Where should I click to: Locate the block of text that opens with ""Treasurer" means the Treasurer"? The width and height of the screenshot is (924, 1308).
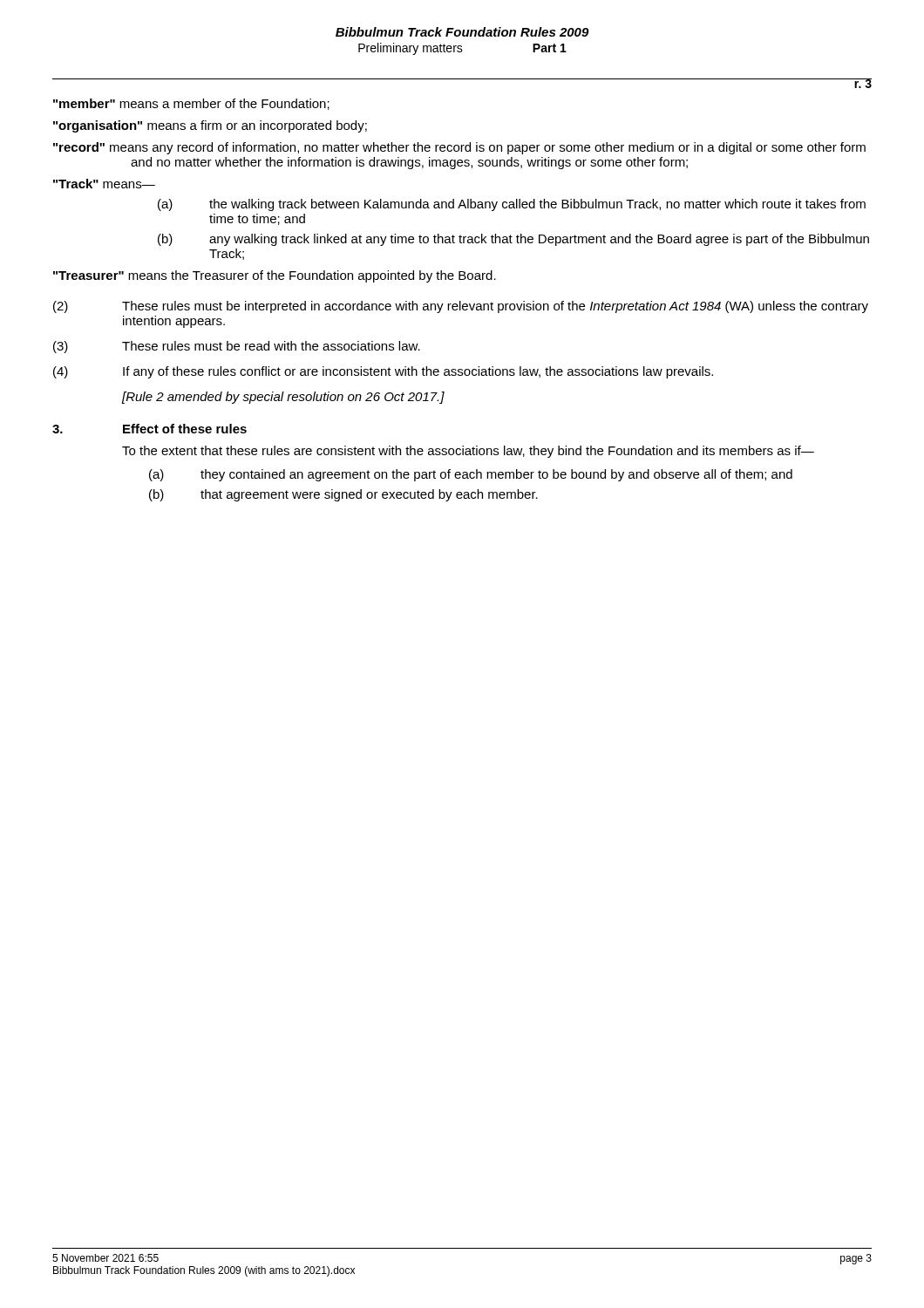coord(274,275)
